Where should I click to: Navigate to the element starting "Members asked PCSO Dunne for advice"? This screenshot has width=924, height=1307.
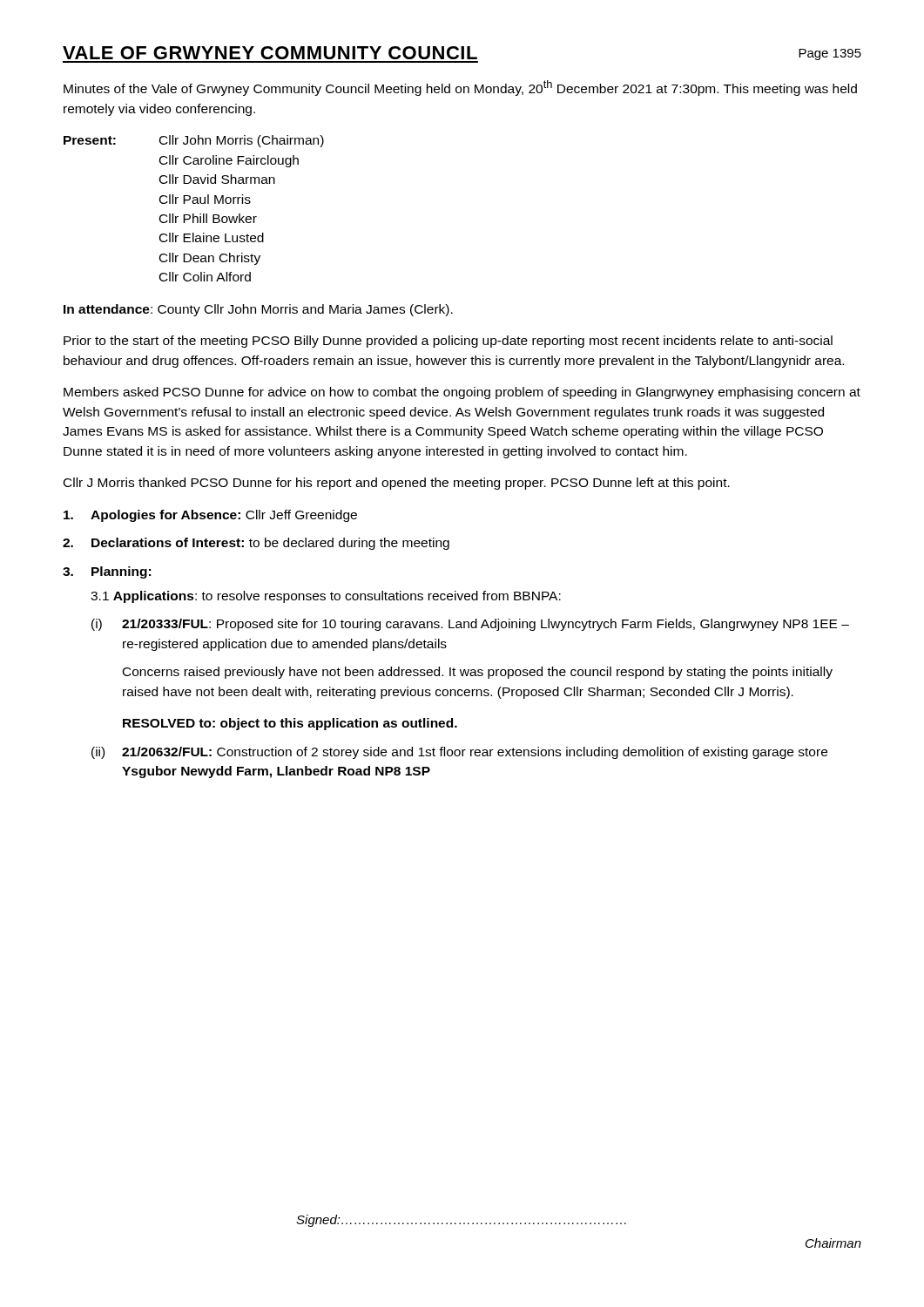point(462,421)
